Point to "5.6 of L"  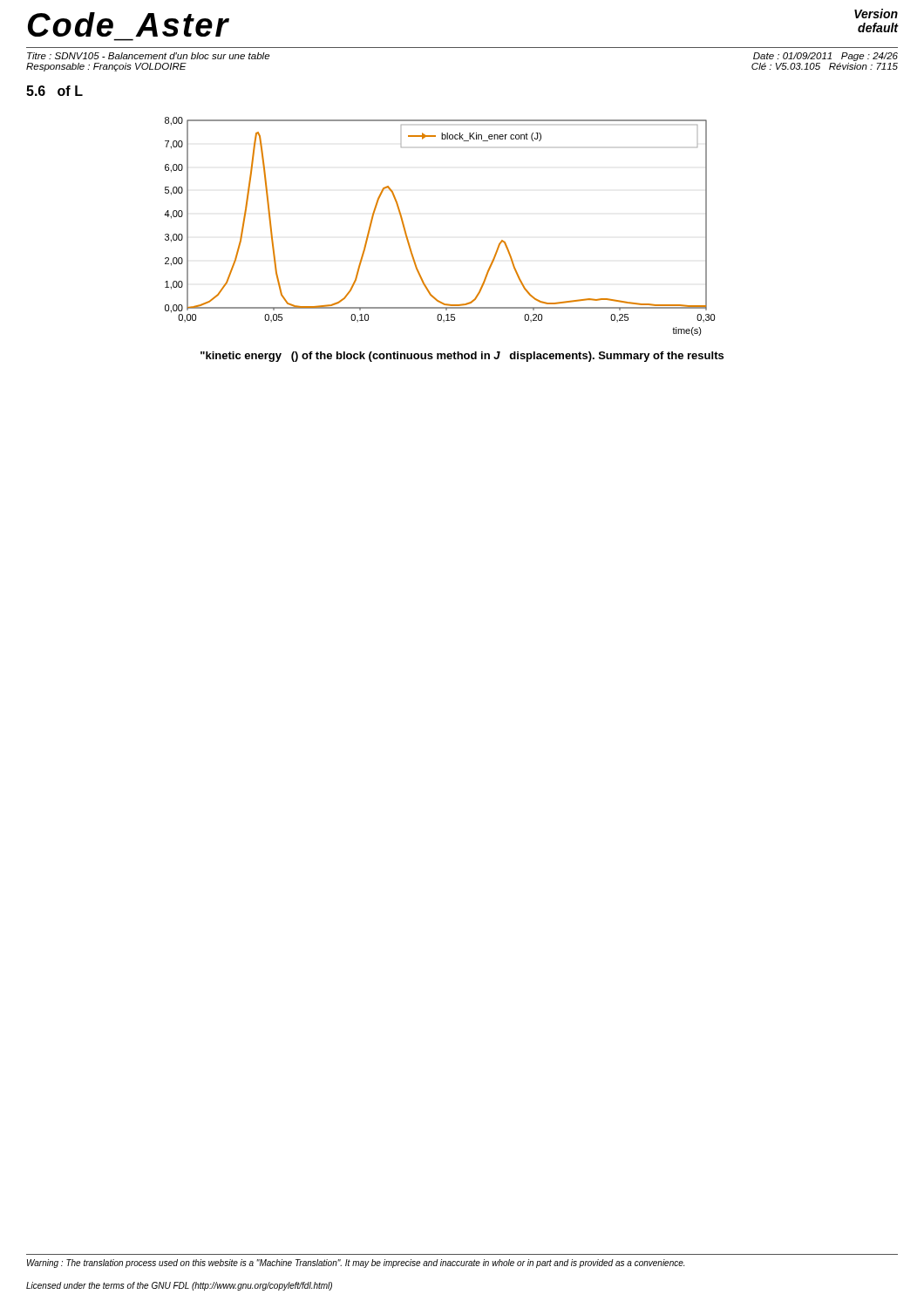pyautogui.click(x=54, y=91)
